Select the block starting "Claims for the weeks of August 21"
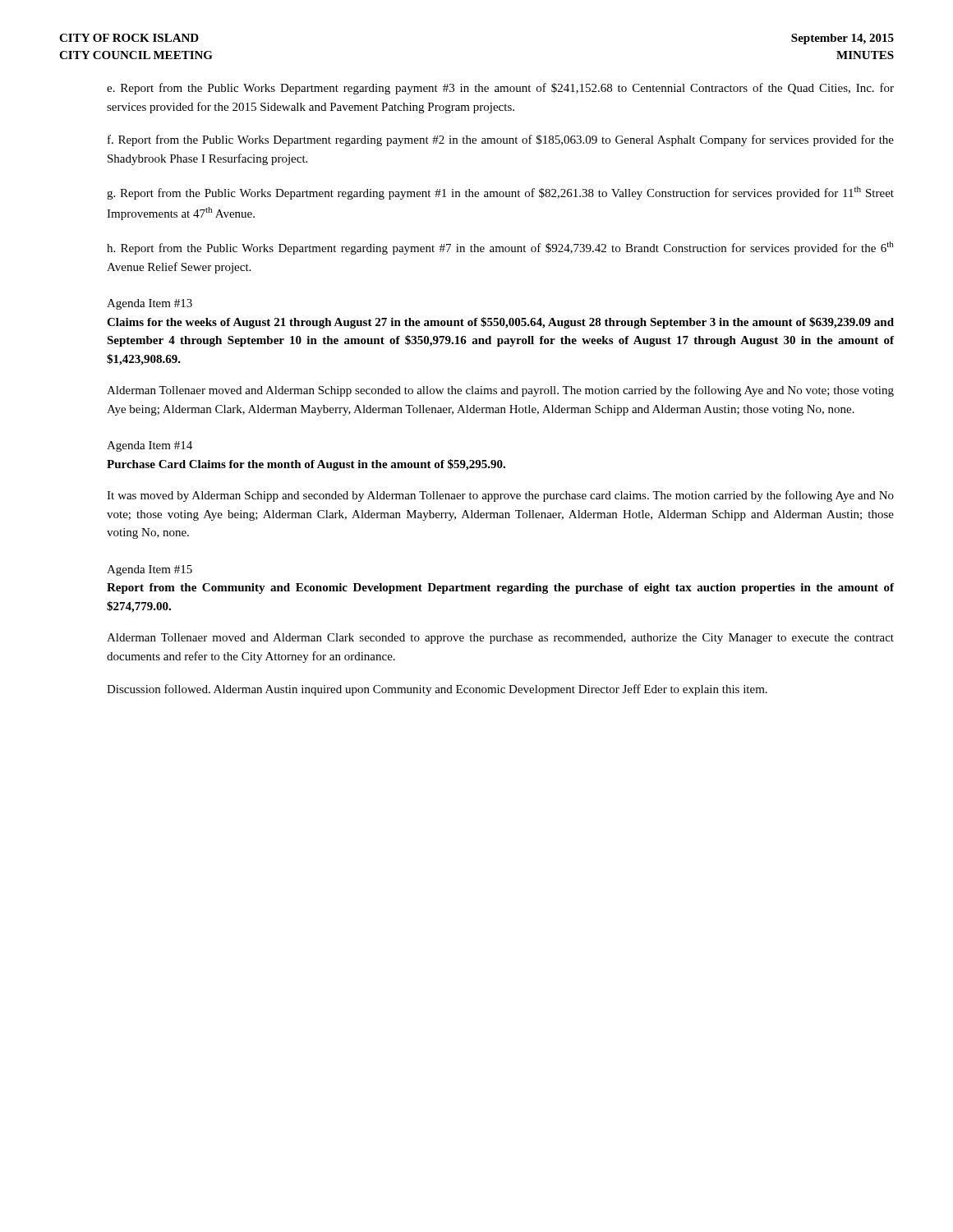 point(500,340)
